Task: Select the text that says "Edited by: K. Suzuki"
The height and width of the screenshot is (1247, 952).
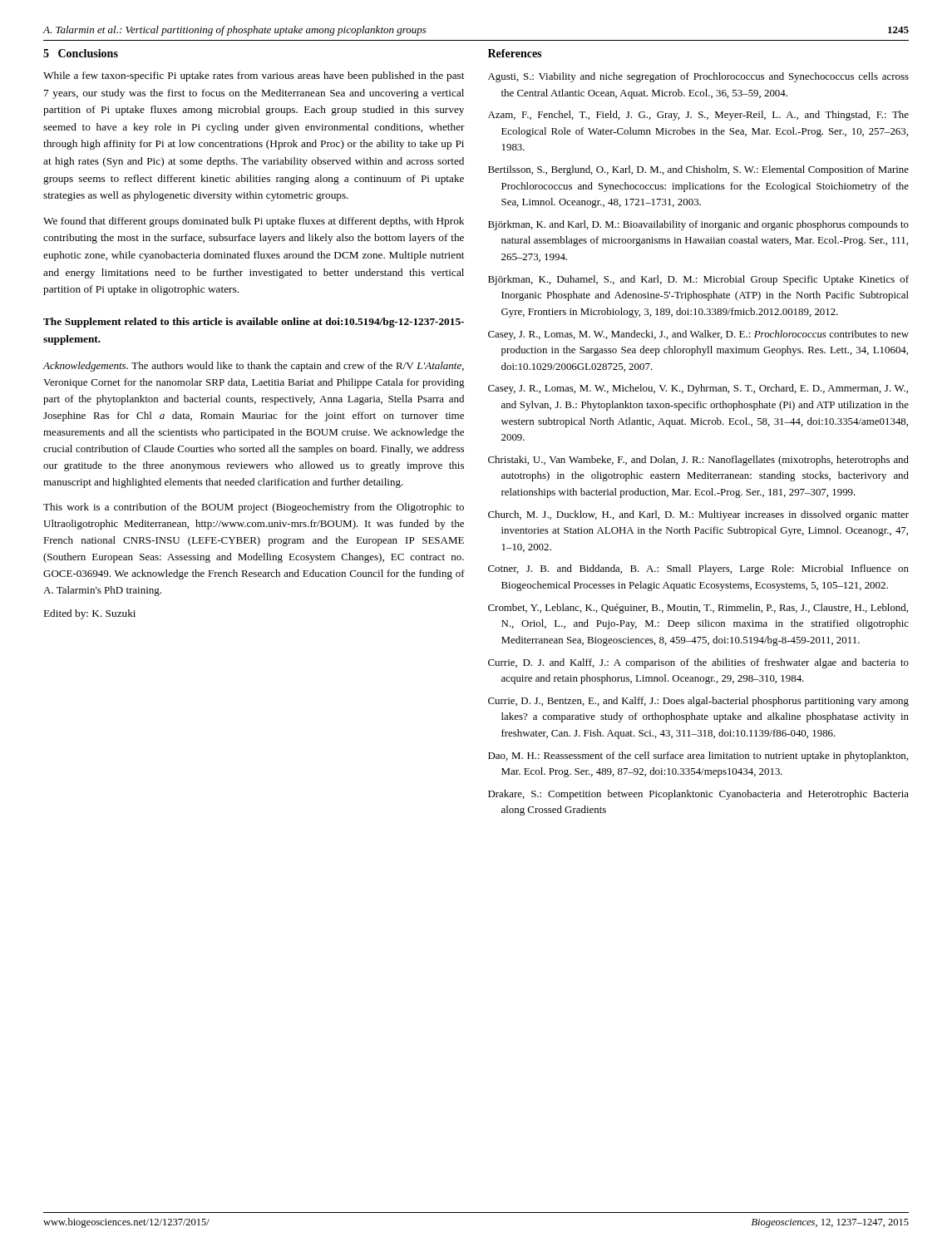Action: 90,613
